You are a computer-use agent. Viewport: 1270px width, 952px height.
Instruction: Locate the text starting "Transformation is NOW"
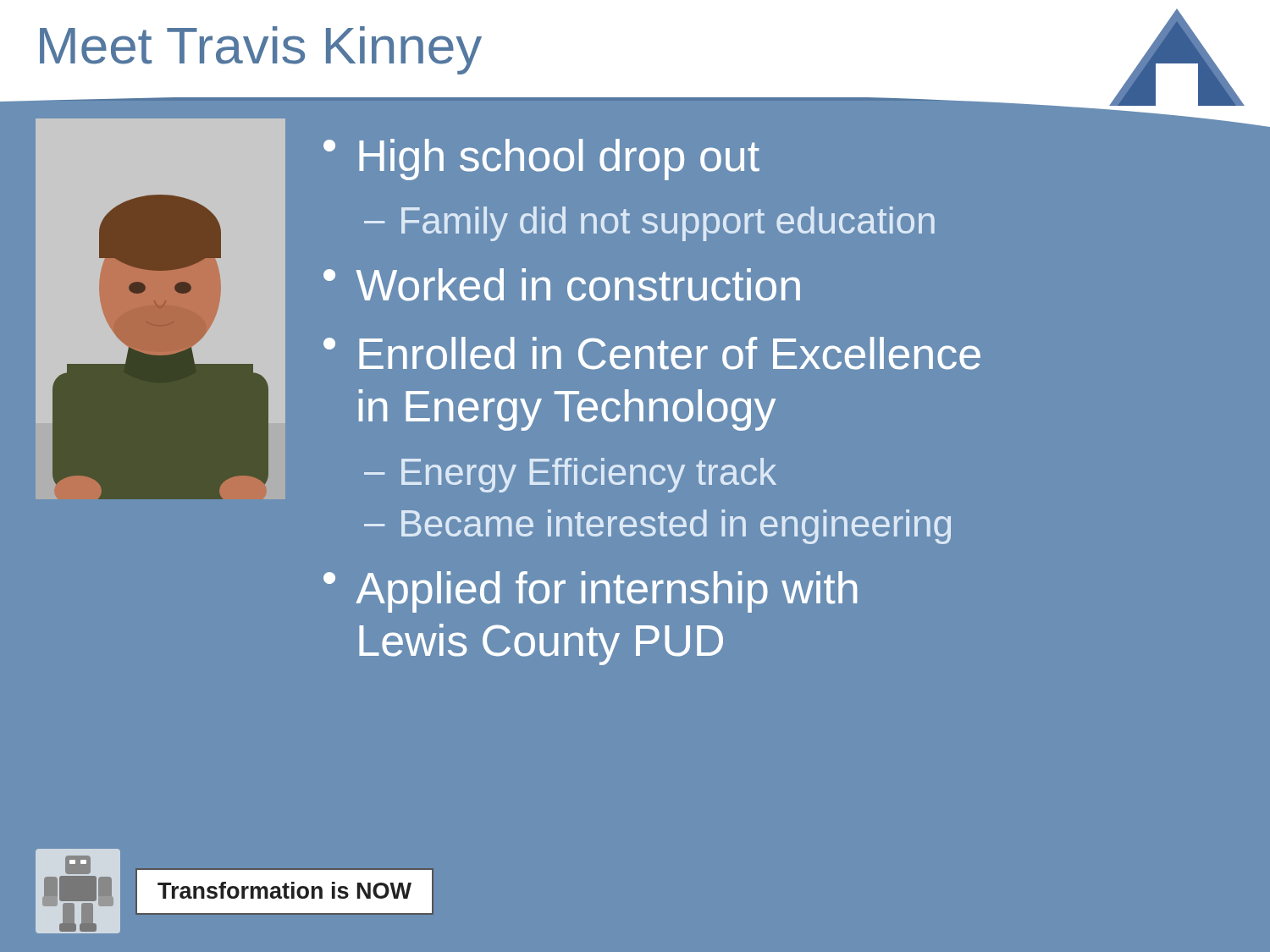(x=284, y=891)
